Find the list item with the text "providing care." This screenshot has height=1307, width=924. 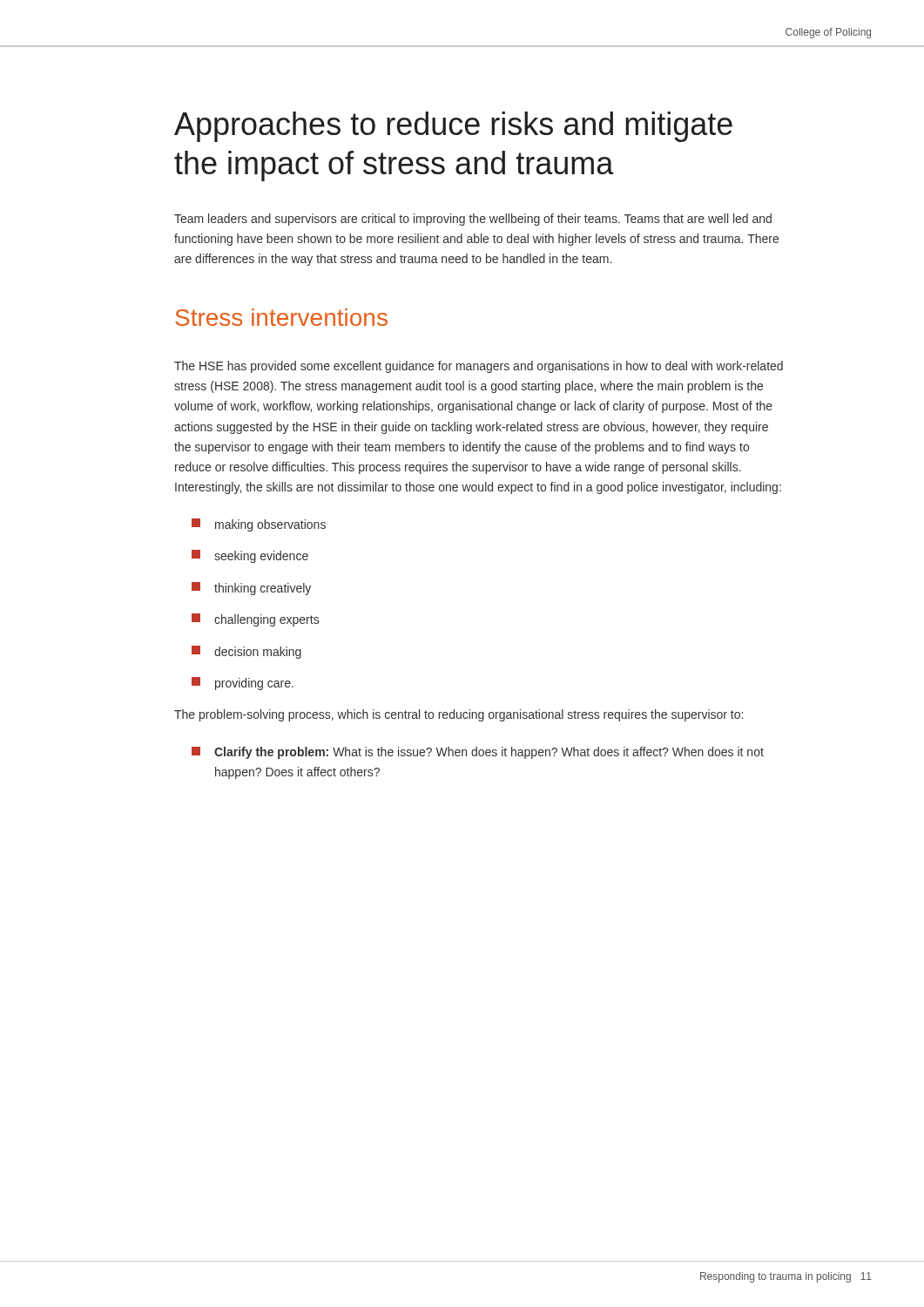point(243,683)
